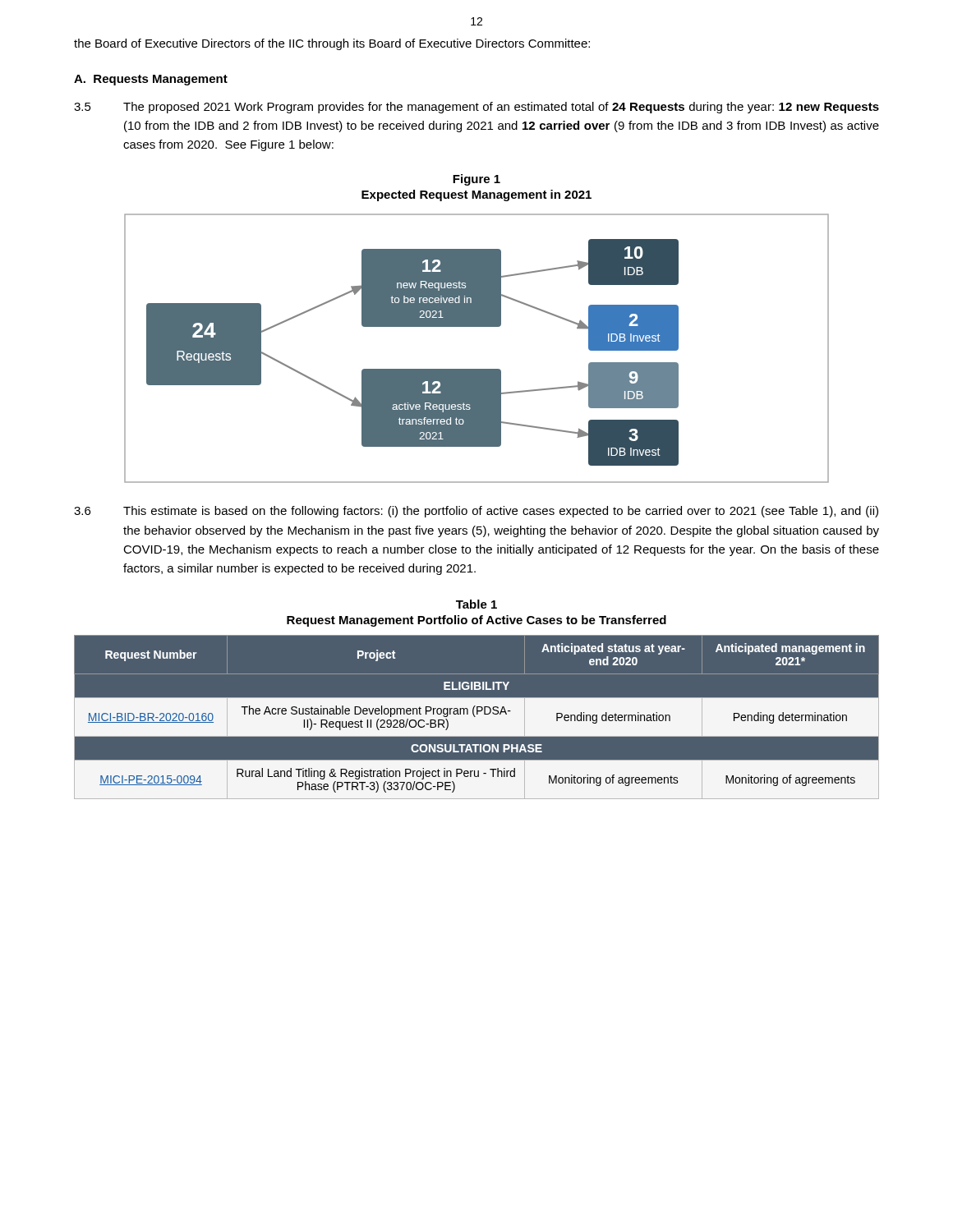Image resolution: width=953 pixels, height=1232 pixels.
Task: Select the region starting "A. Requests Management"
Action: pos(151,78)
